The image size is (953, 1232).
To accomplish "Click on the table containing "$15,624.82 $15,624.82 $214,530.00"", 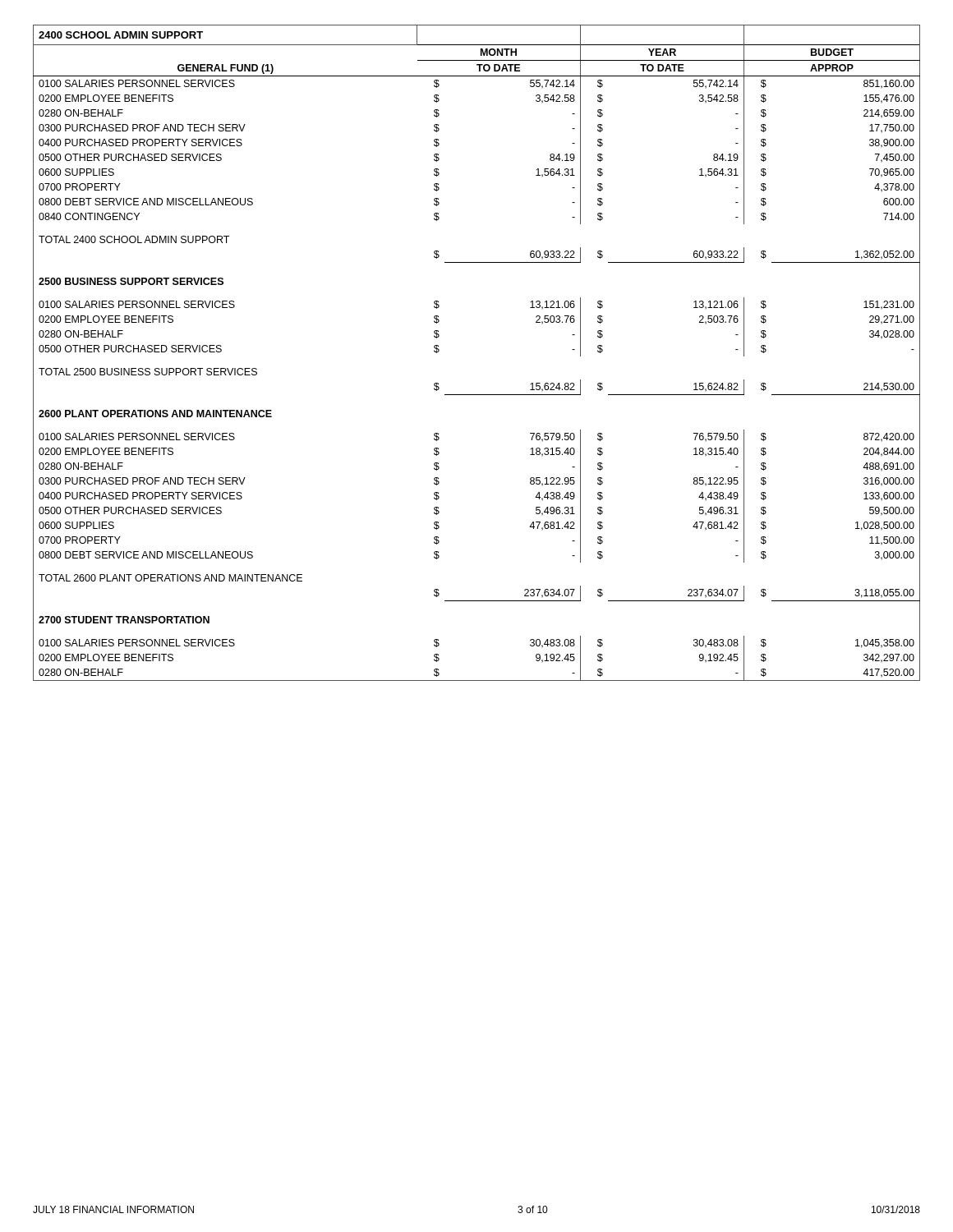I will coord(476,387).
